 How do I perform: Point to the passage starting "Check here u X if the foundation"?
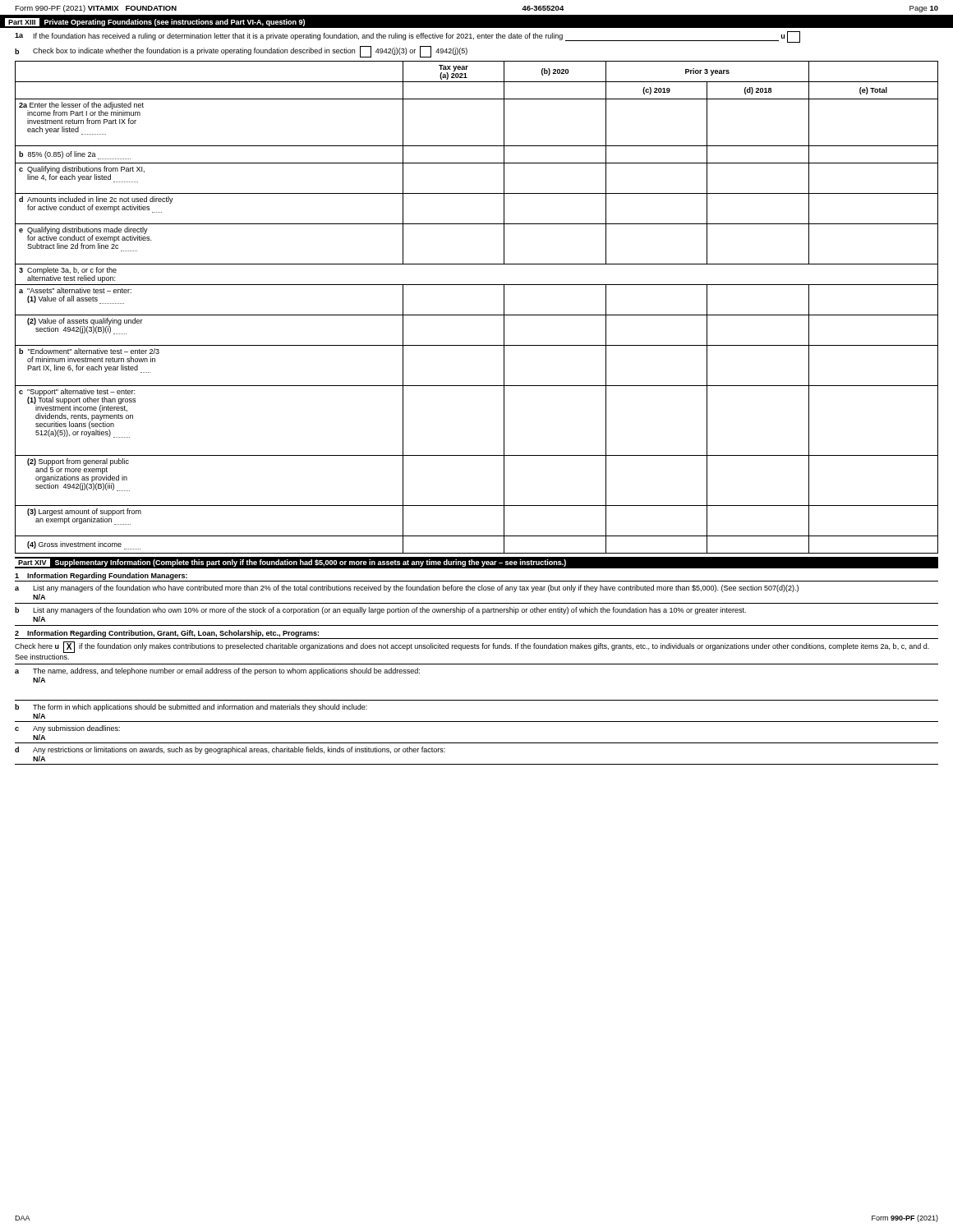[x=476, y=651]
